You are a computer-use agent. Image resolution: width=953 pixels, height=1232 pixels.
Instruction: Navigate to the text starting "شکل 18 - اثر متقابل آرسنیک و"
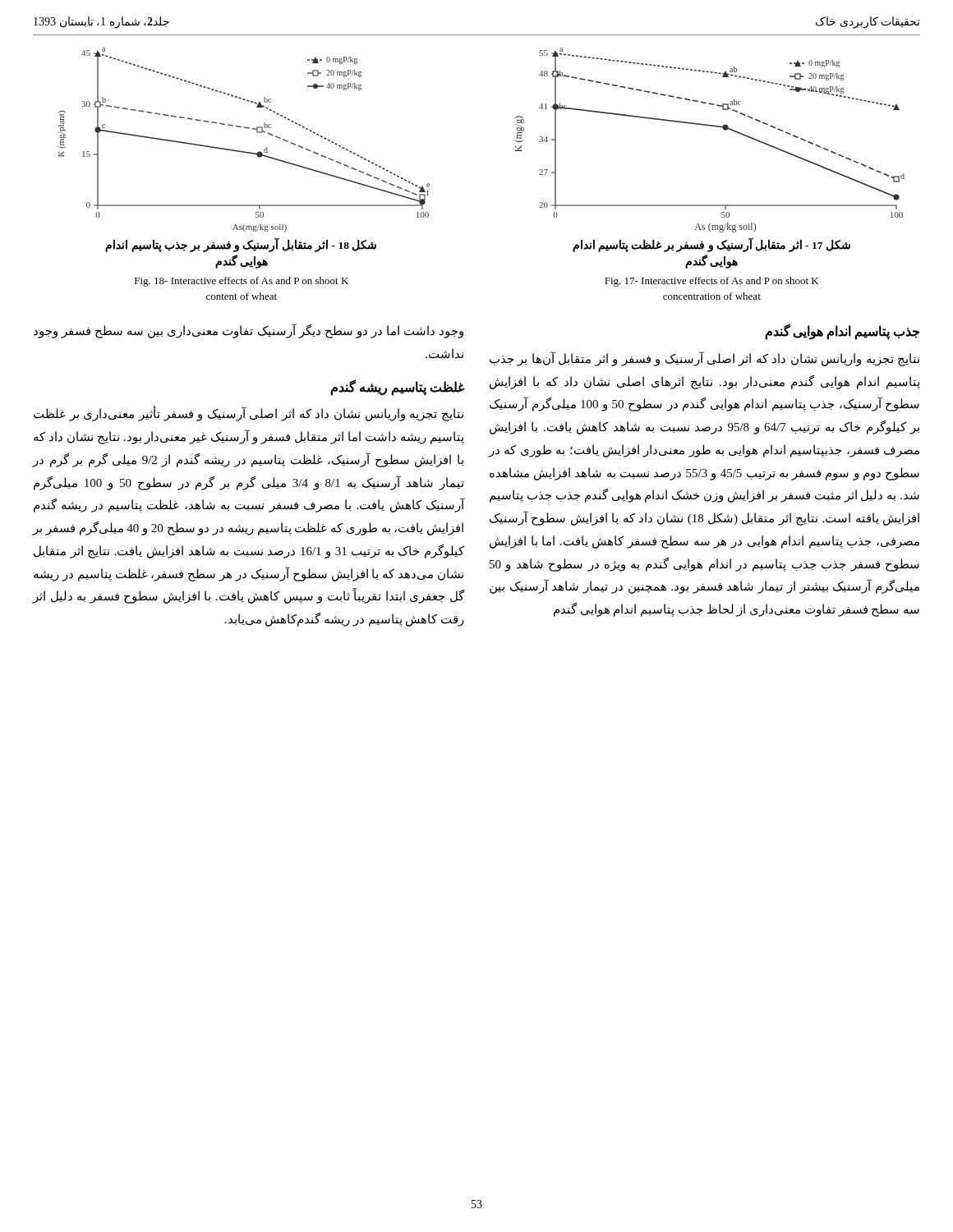[x=241, y=253]
